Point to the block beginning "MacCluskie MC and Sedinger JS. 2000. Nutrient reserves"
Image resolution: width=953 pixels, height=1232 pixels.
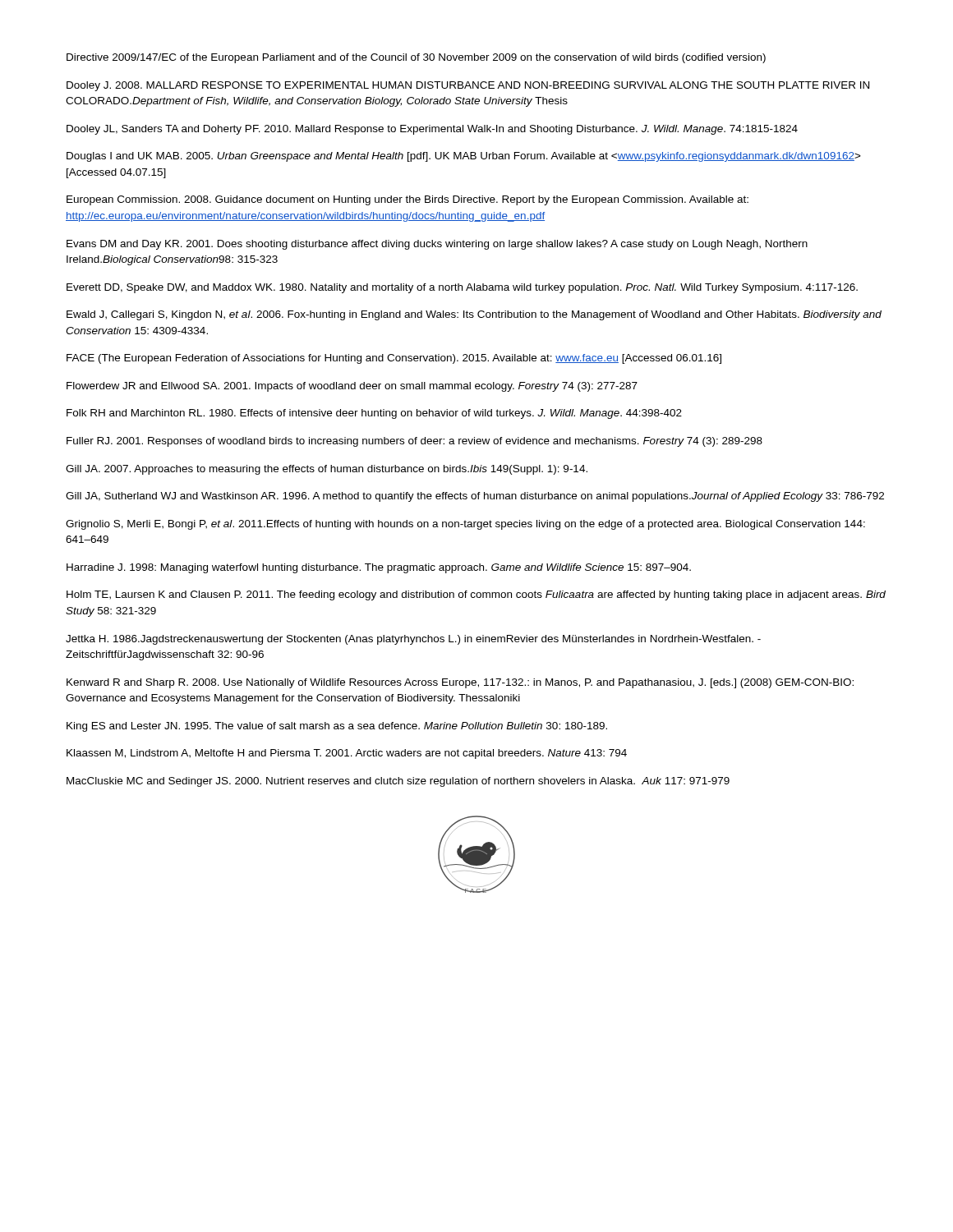point(398,781)
